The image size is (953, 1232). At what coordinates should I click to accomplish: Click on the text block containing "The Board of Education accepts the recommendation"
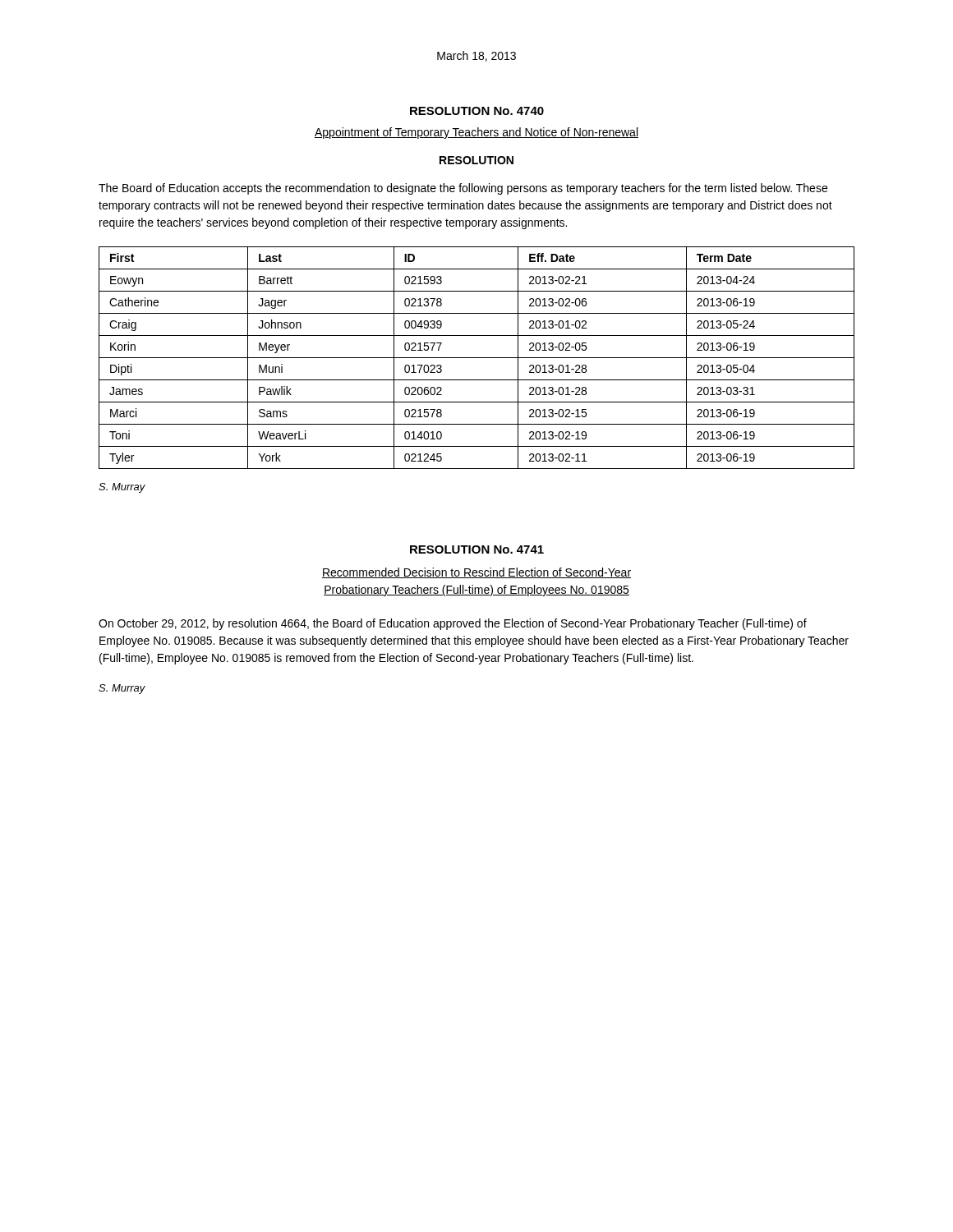(465, 205)
